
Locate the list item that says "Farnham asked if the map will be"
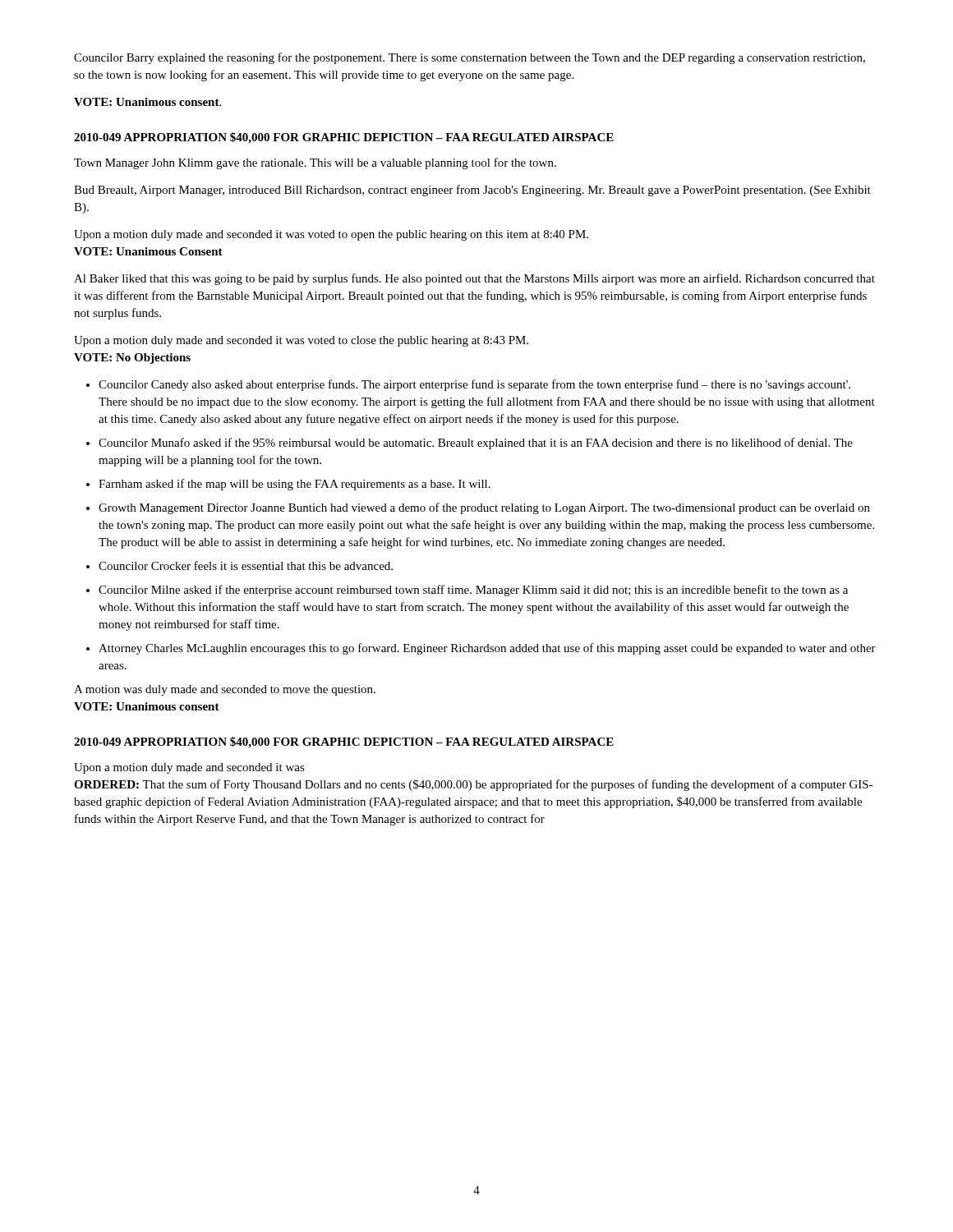tap(295, 484)
